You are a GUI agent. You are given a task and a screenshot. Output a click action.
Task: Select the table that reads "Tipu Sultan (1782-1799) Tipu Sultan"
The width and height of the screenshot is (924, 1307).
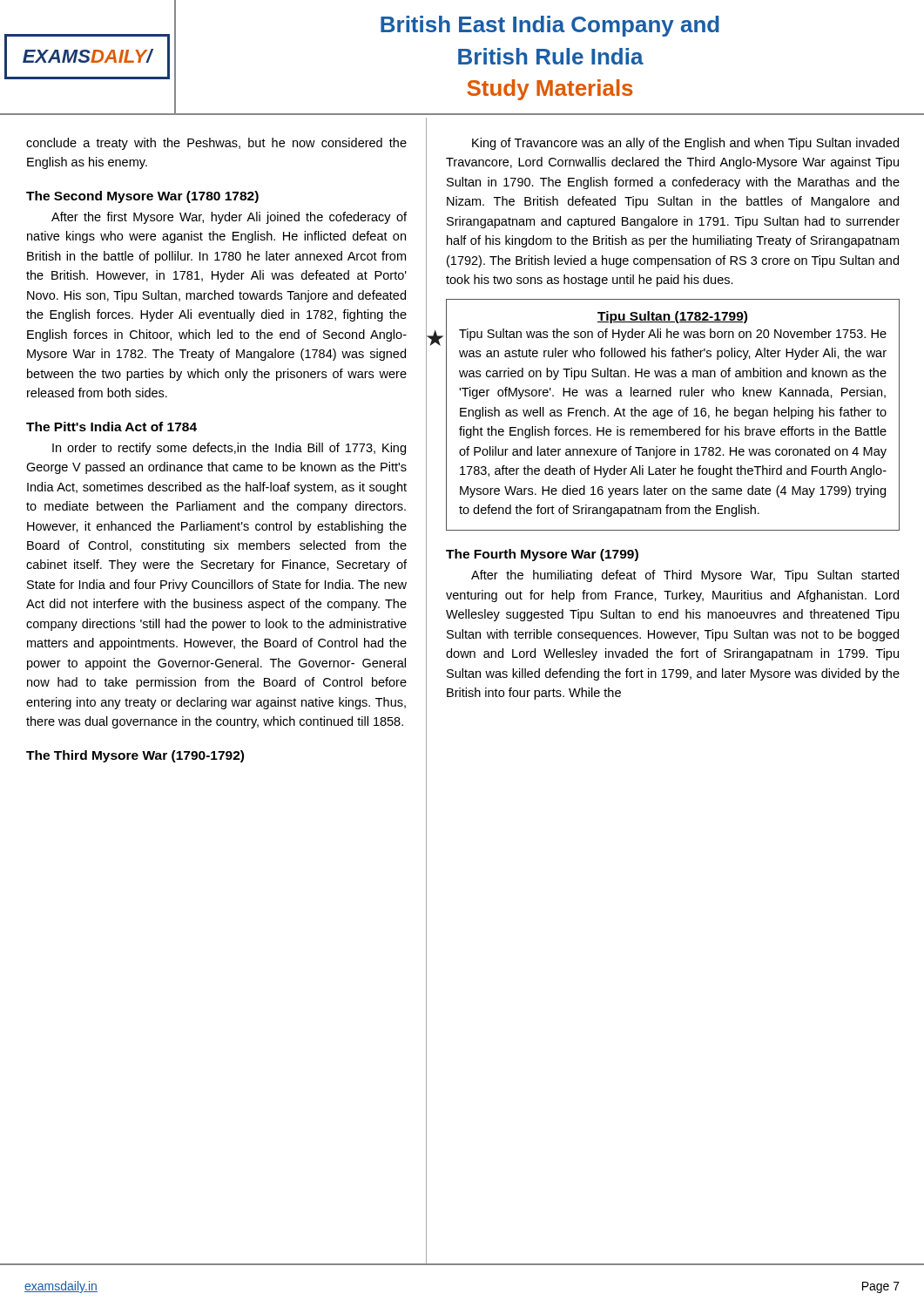point(673,415)
